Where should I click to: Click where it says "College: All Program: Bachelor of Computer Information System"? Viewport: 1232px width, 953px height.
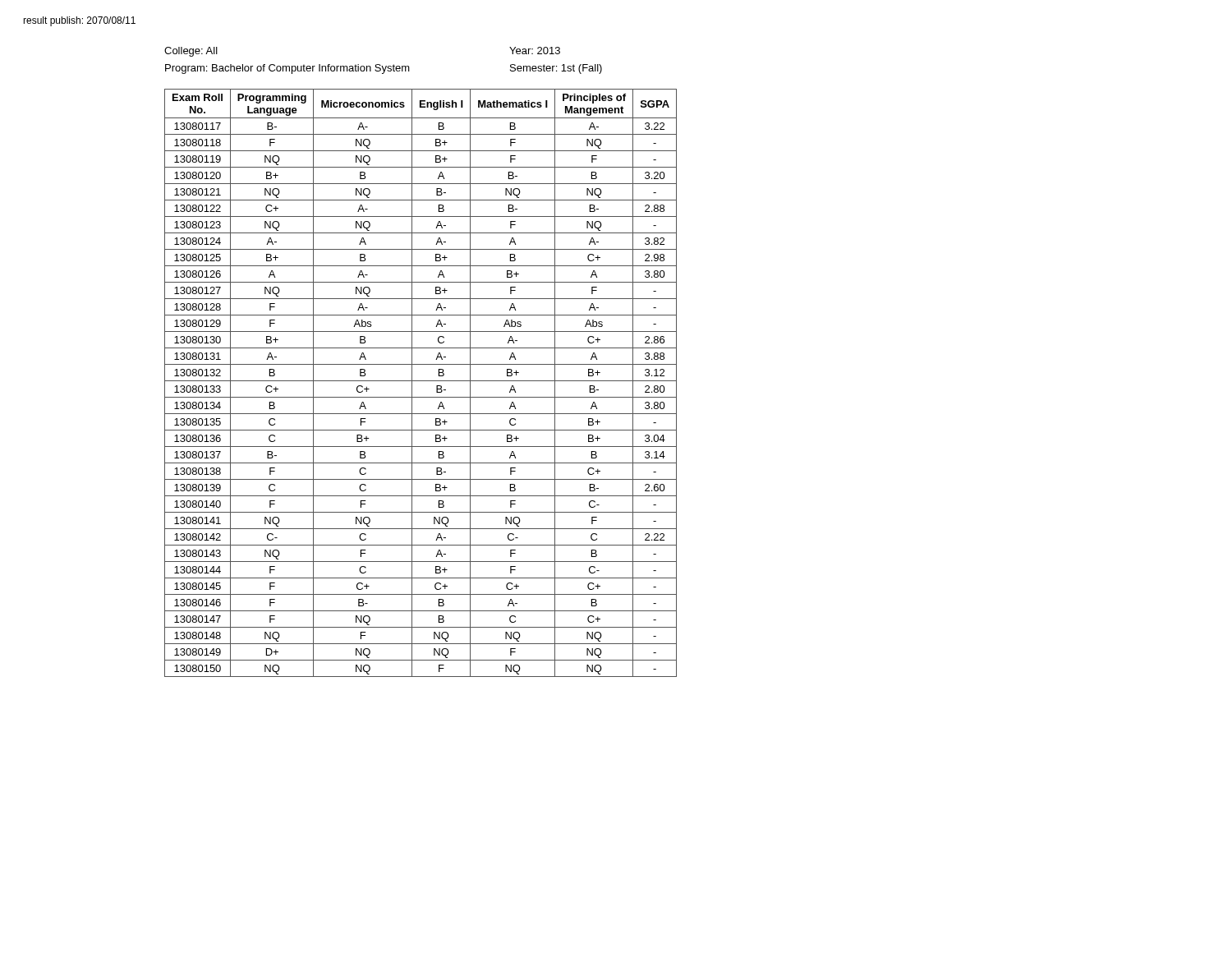coord(287,59)
